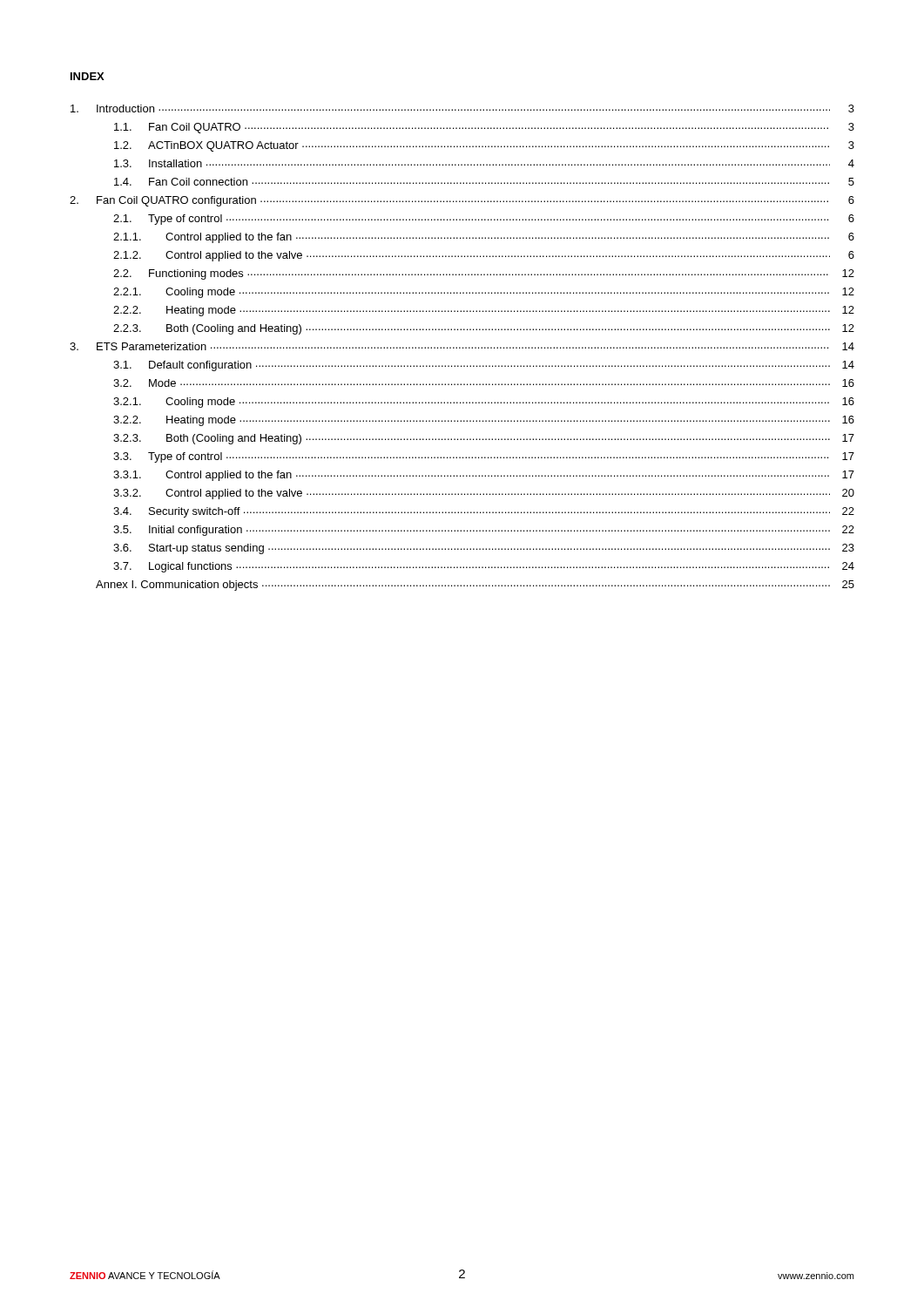Find the list item with the text "3.2.1. Cooling mode"
The height and width of the screenshot is (1307, 924).
coord(462,400)
